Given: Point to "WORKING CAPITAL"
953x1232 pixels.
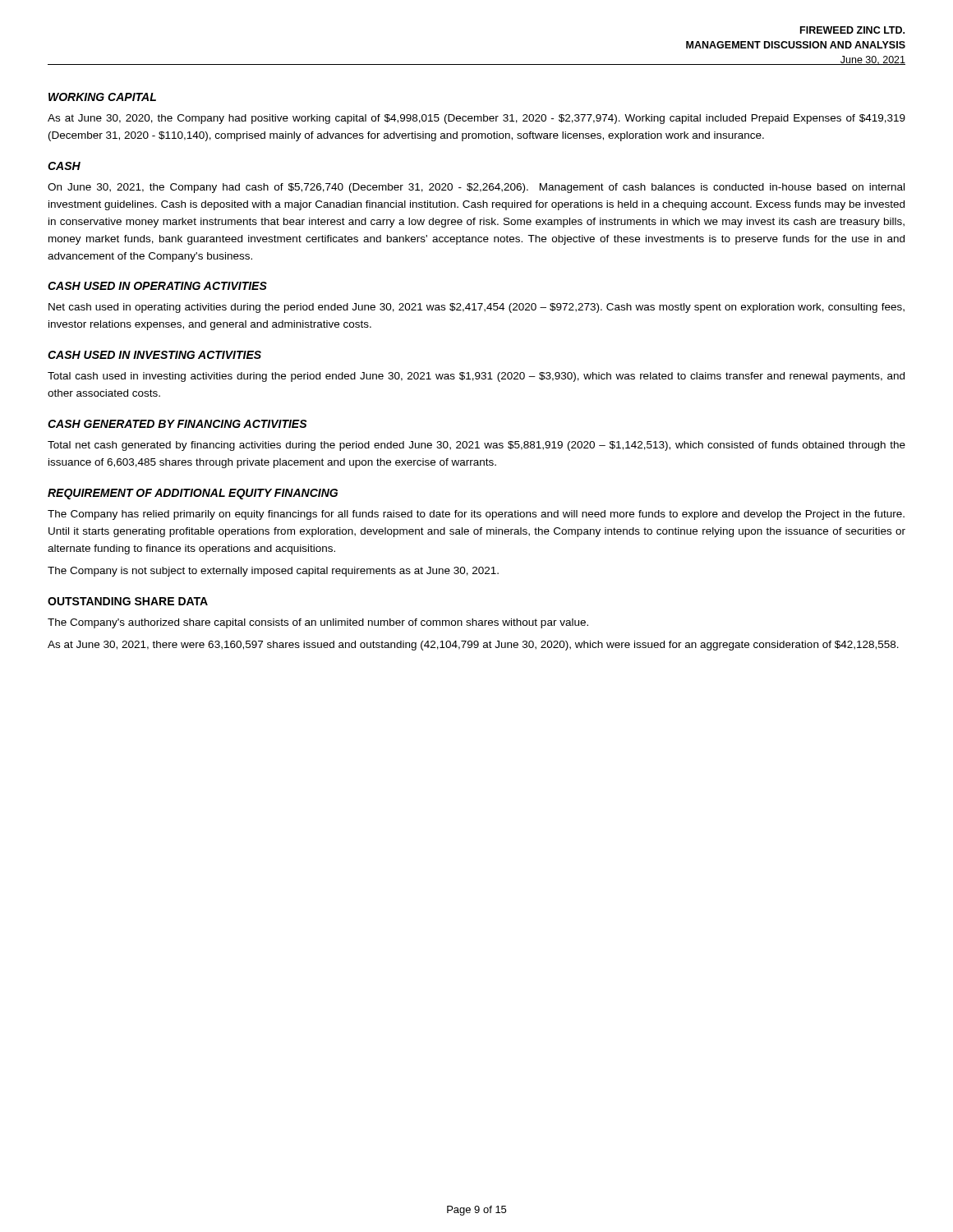Looking at the screenshot, I should (102, 97).
